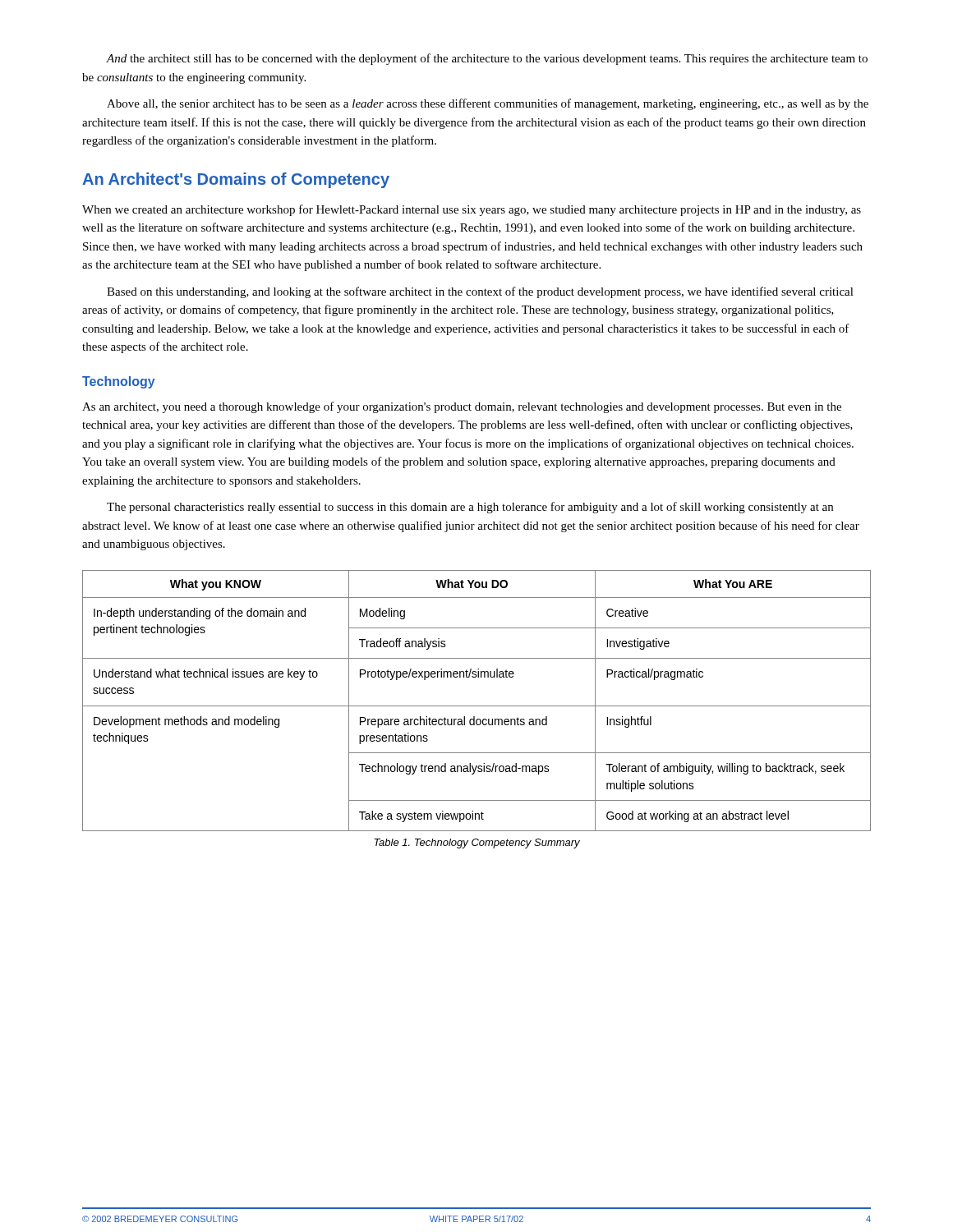Point to the block beginning "When we created an architecture"
The image size is (953, 1232).
(x=476, y=278)
